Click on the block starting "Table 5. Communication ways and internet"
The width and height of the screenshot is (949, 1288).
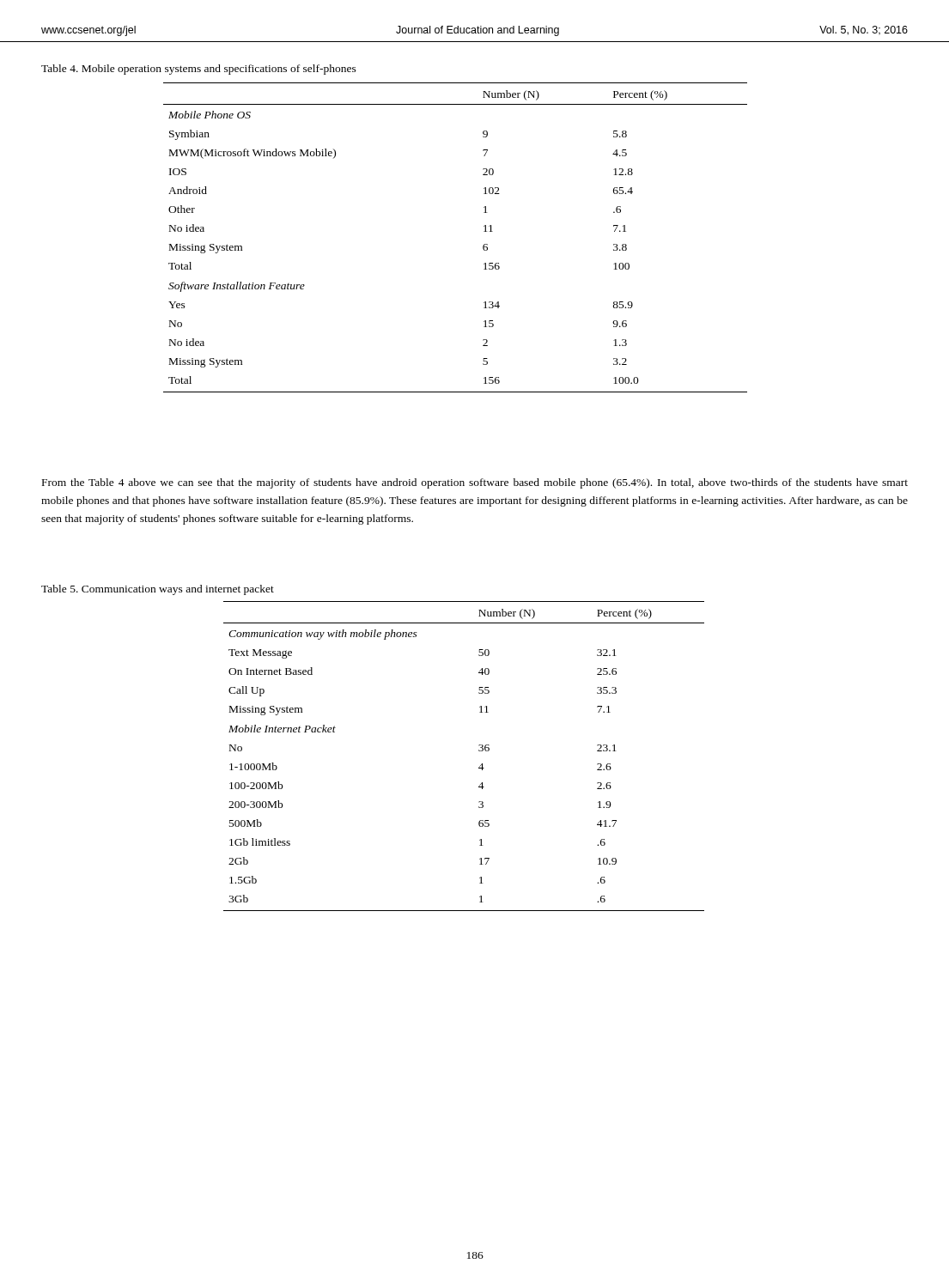pos(158,589)
